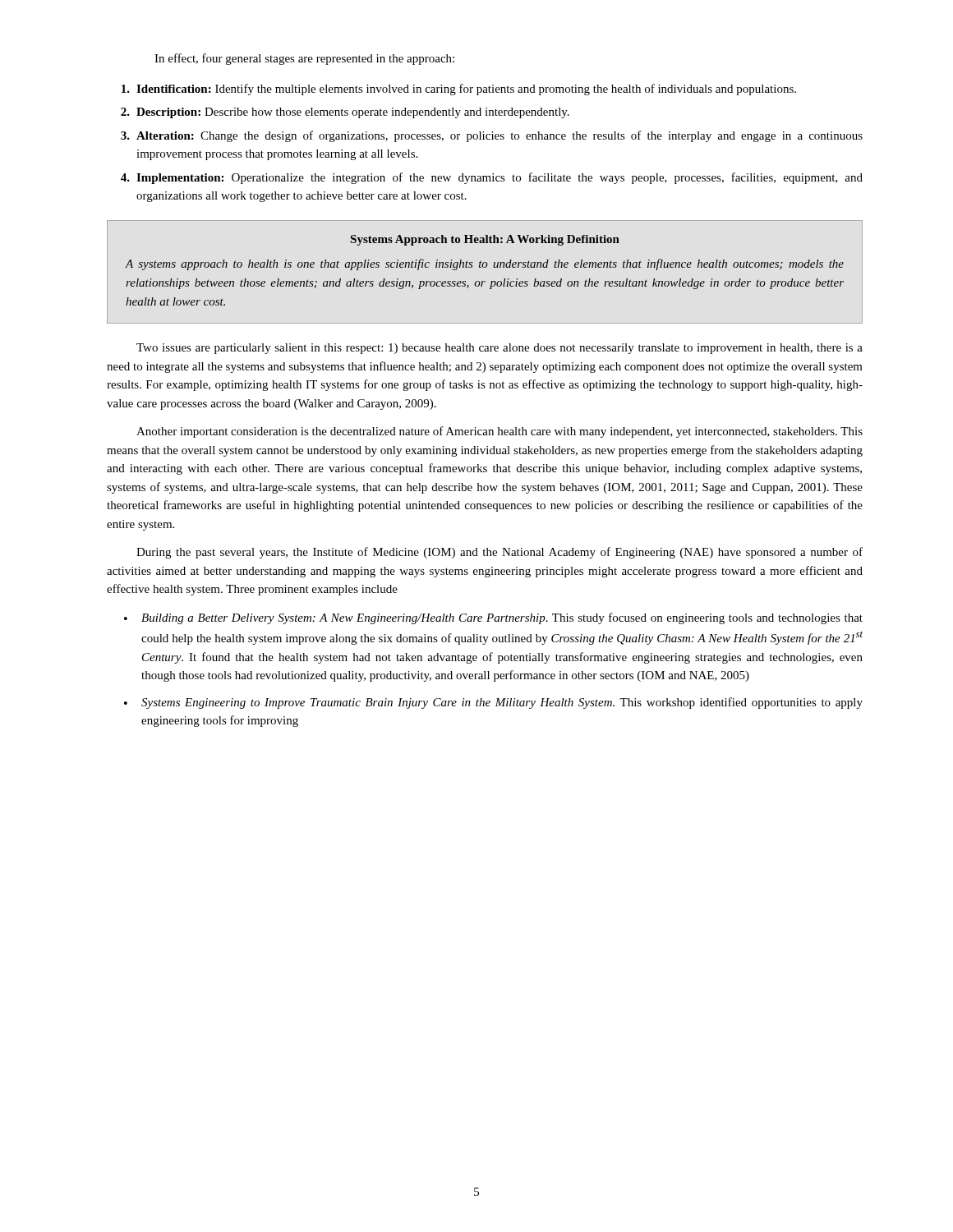Find the block on this page that starts "During the past"
953x1232 pixels.
(485, 571)
